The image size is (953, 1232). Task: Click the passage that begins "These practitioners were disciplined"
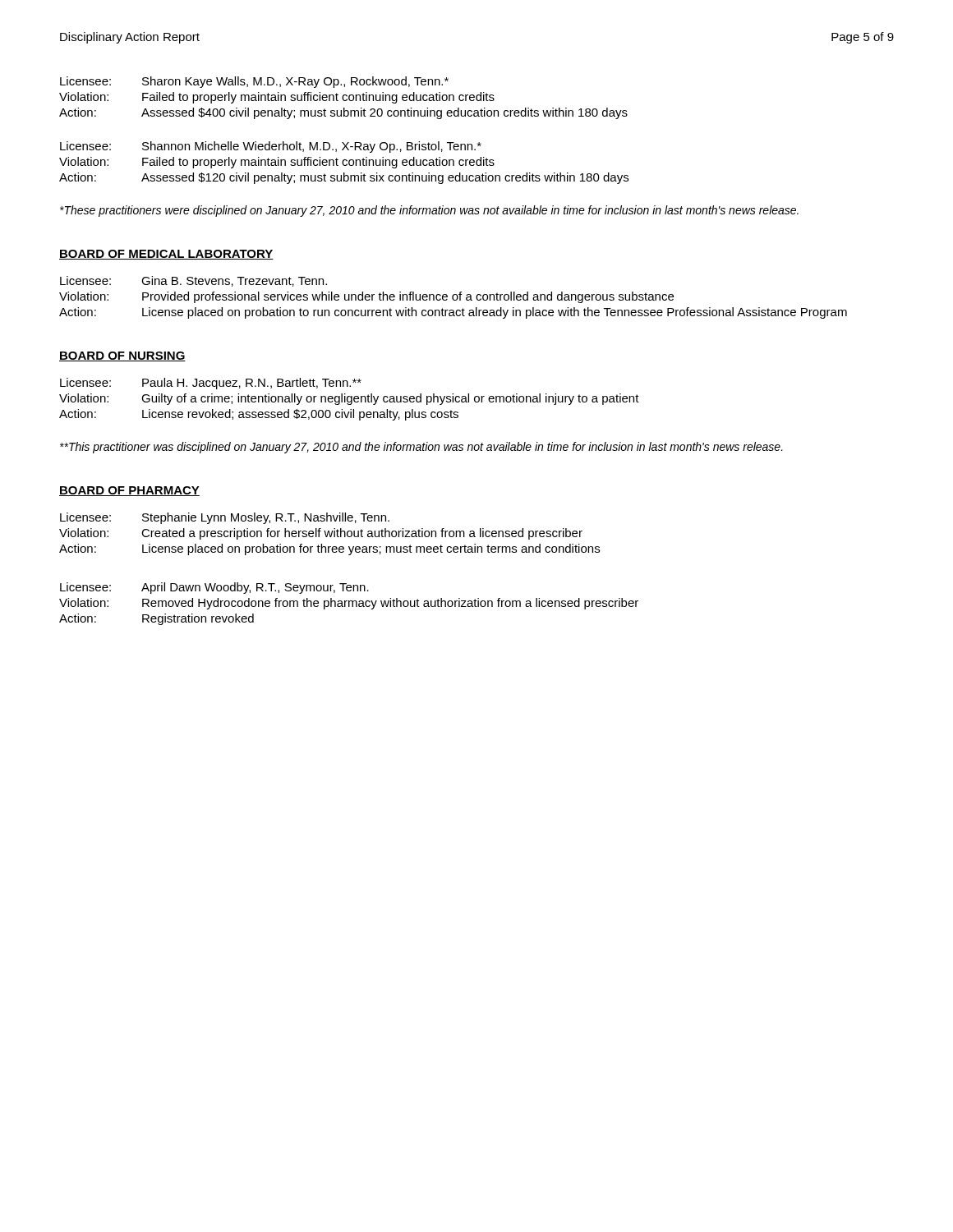[476, 210]
